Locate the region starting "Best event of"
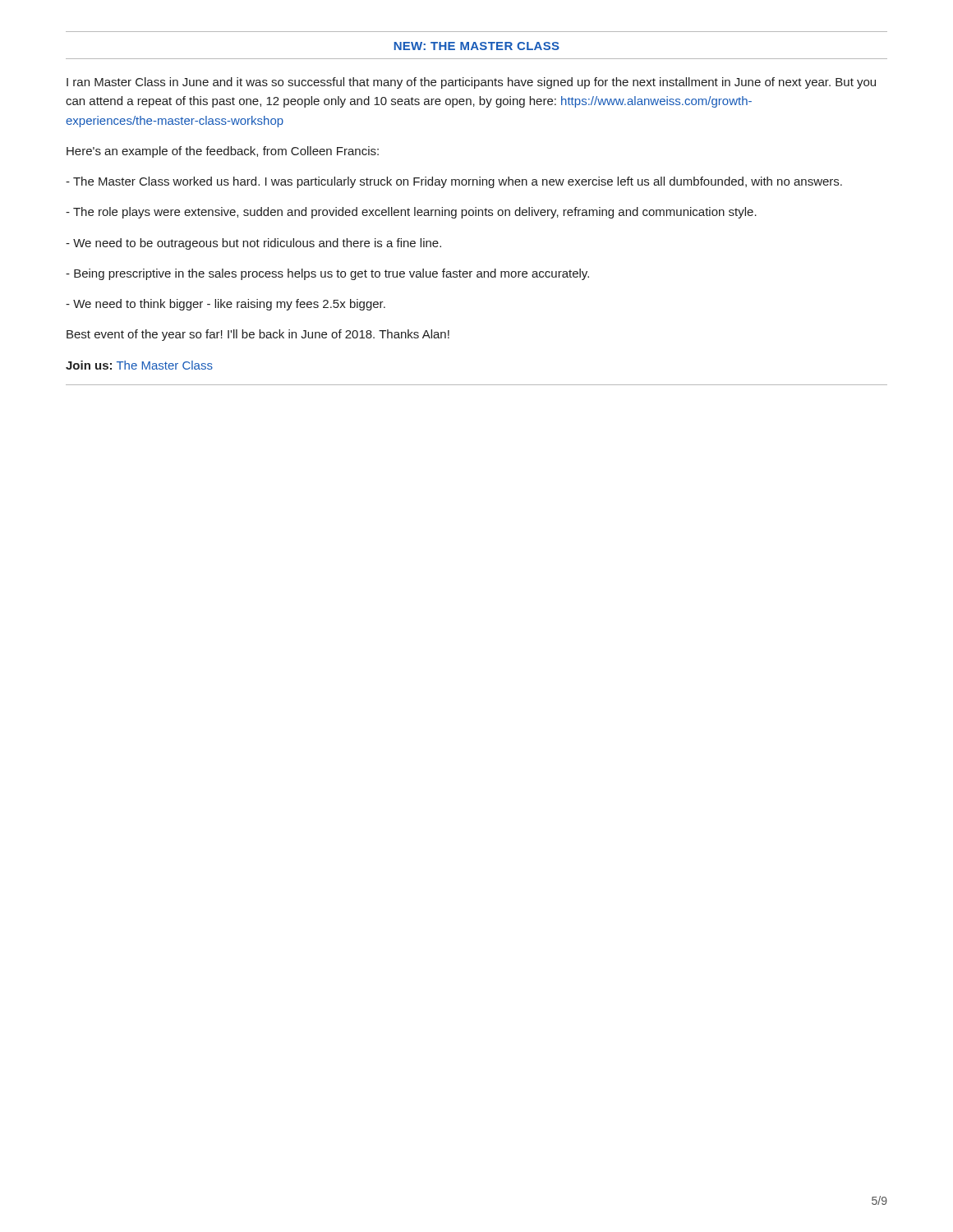The width and height of the screenshot is (953, 1232). click(258, 334)
